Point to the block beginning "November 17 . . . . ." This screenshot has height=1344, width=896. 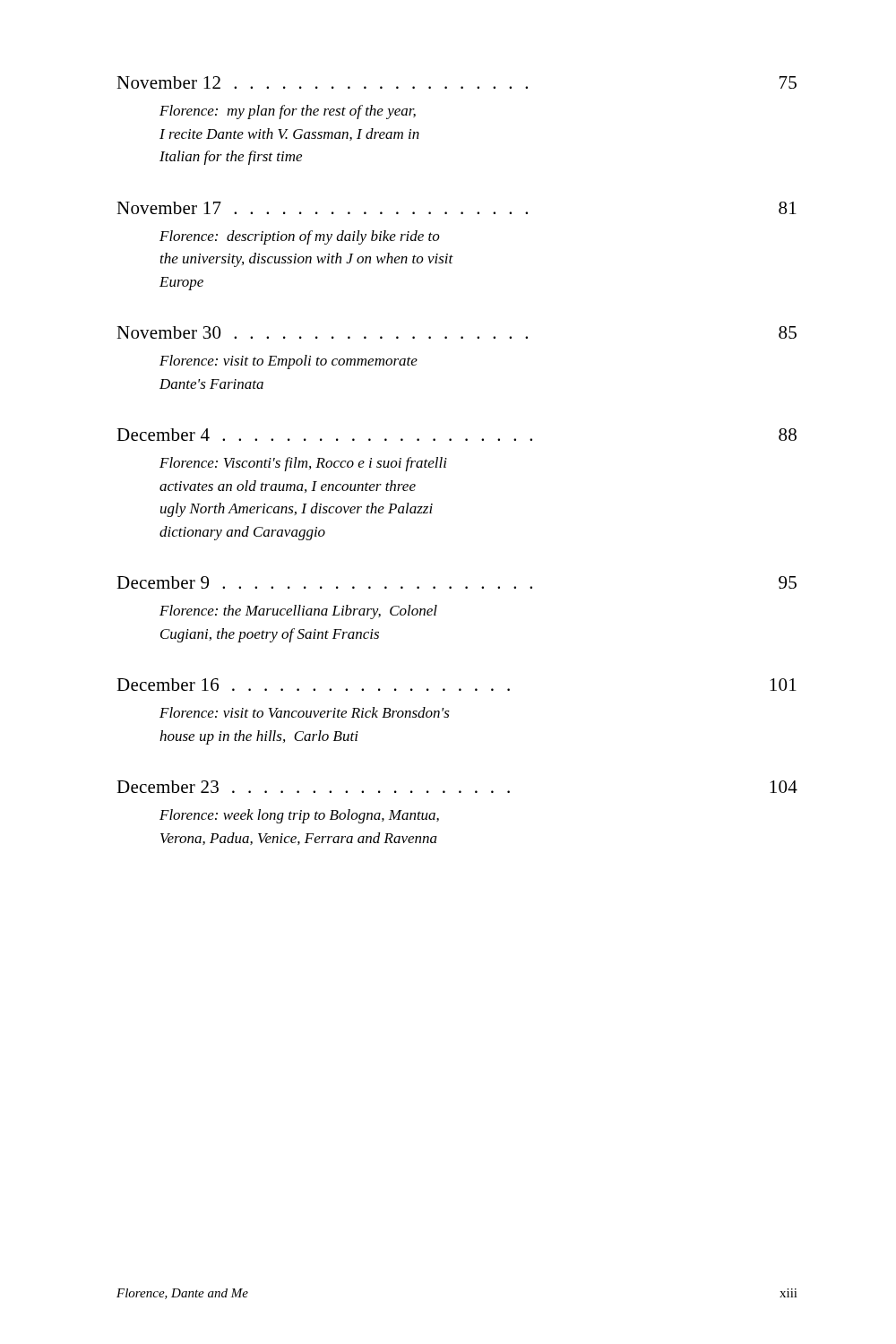tap(457, 245)
